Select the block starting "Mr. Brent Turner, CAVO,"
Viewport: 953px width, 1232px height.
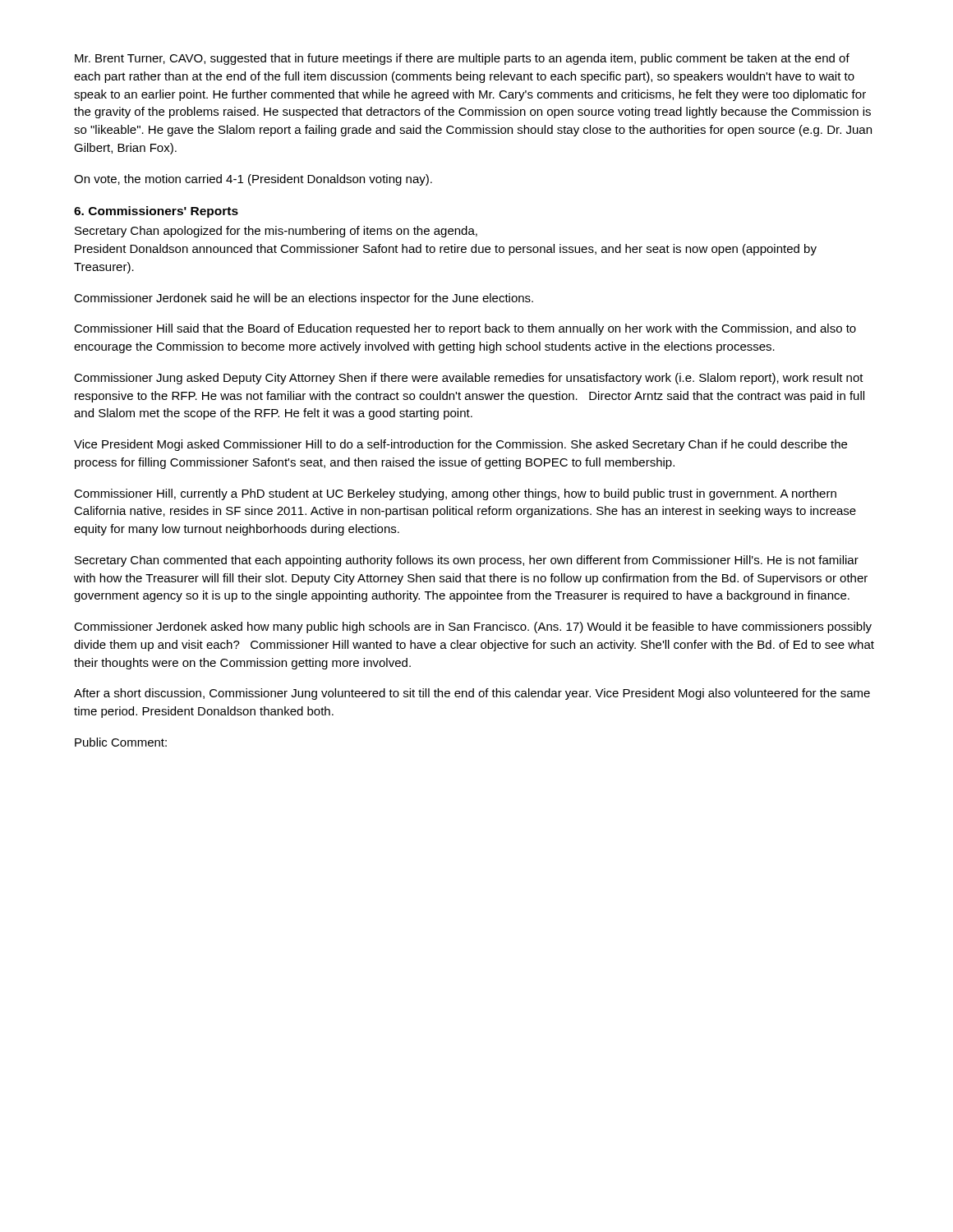tap(473, 103)
